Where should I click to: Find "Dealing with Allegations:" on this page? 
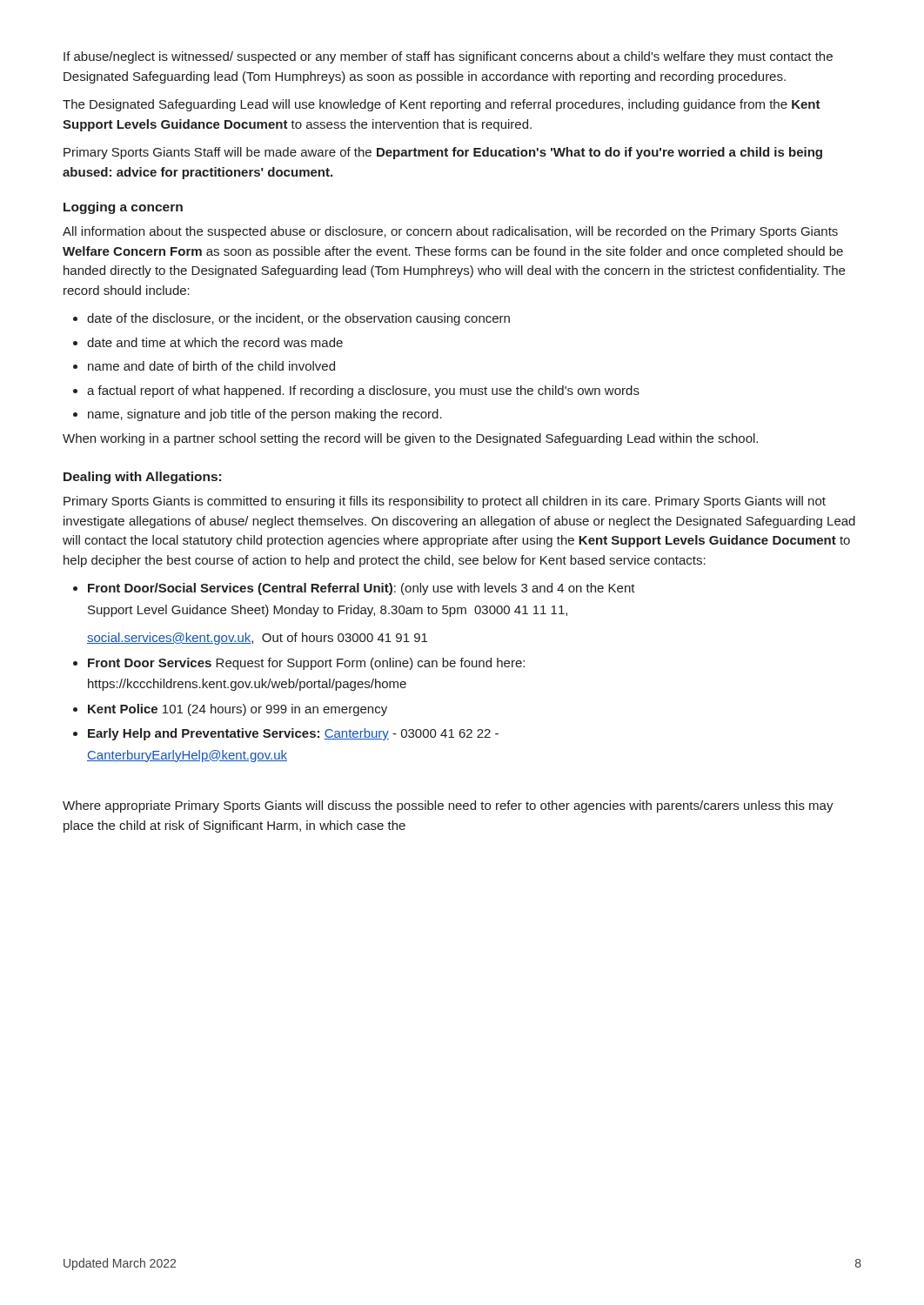coord(143,476)
